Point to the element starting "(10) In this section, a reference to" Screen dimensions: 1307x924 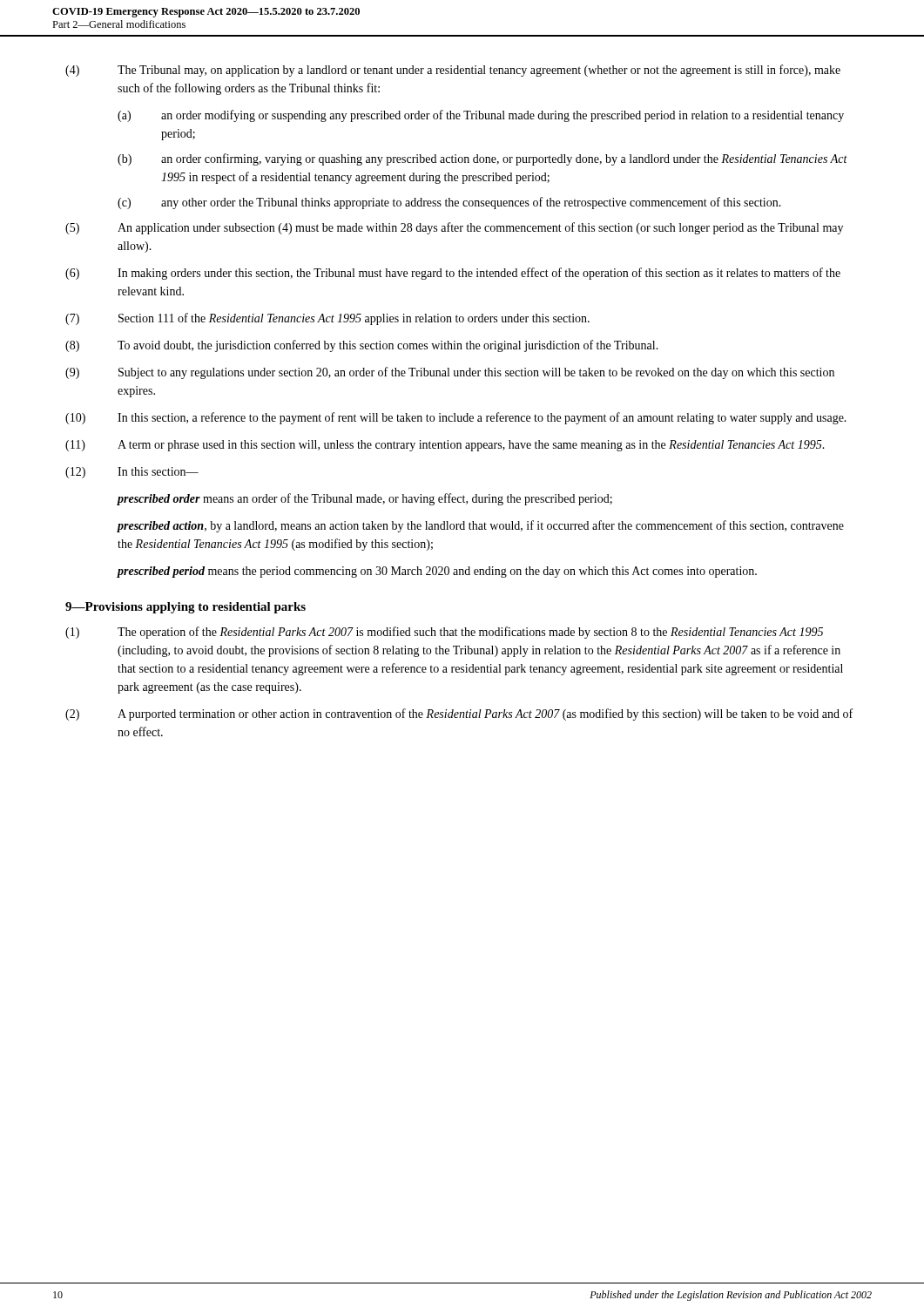point(462,418)
